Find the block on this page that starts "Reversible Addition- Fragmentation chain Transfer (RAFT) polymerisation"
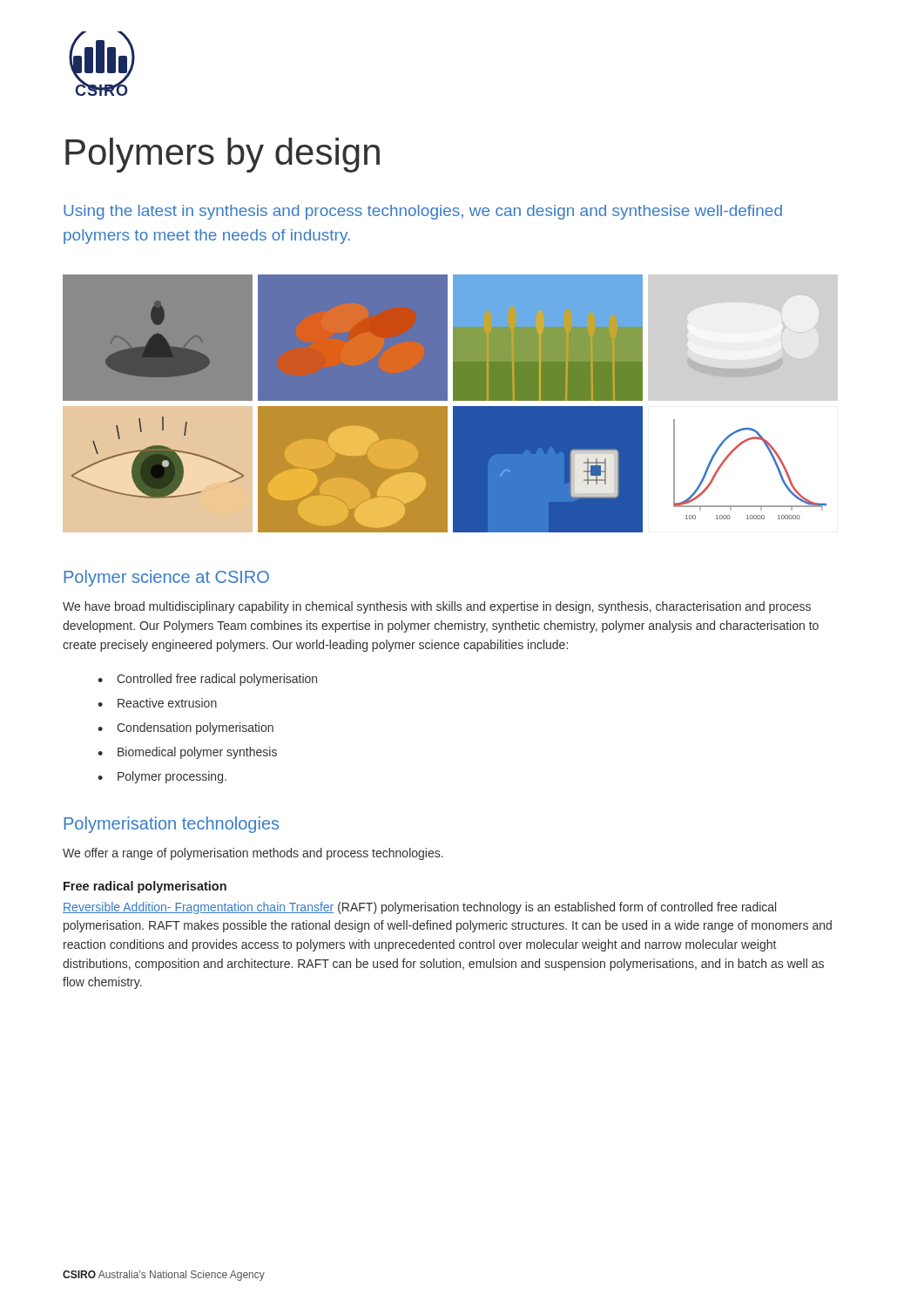 tap(455, 945)
